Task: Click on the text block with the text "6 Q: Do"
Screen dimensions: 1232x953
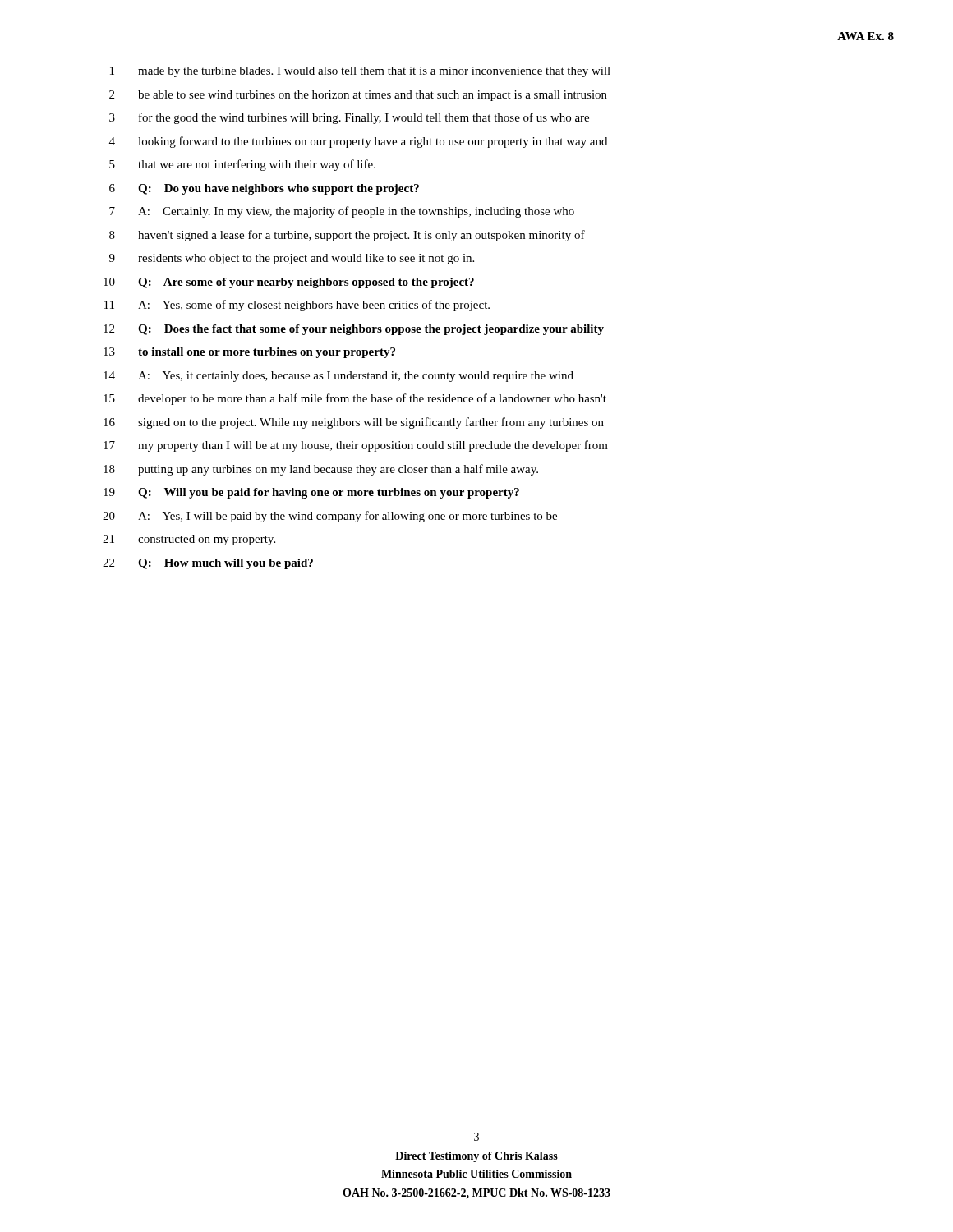Action: click(x=264, y=189)
